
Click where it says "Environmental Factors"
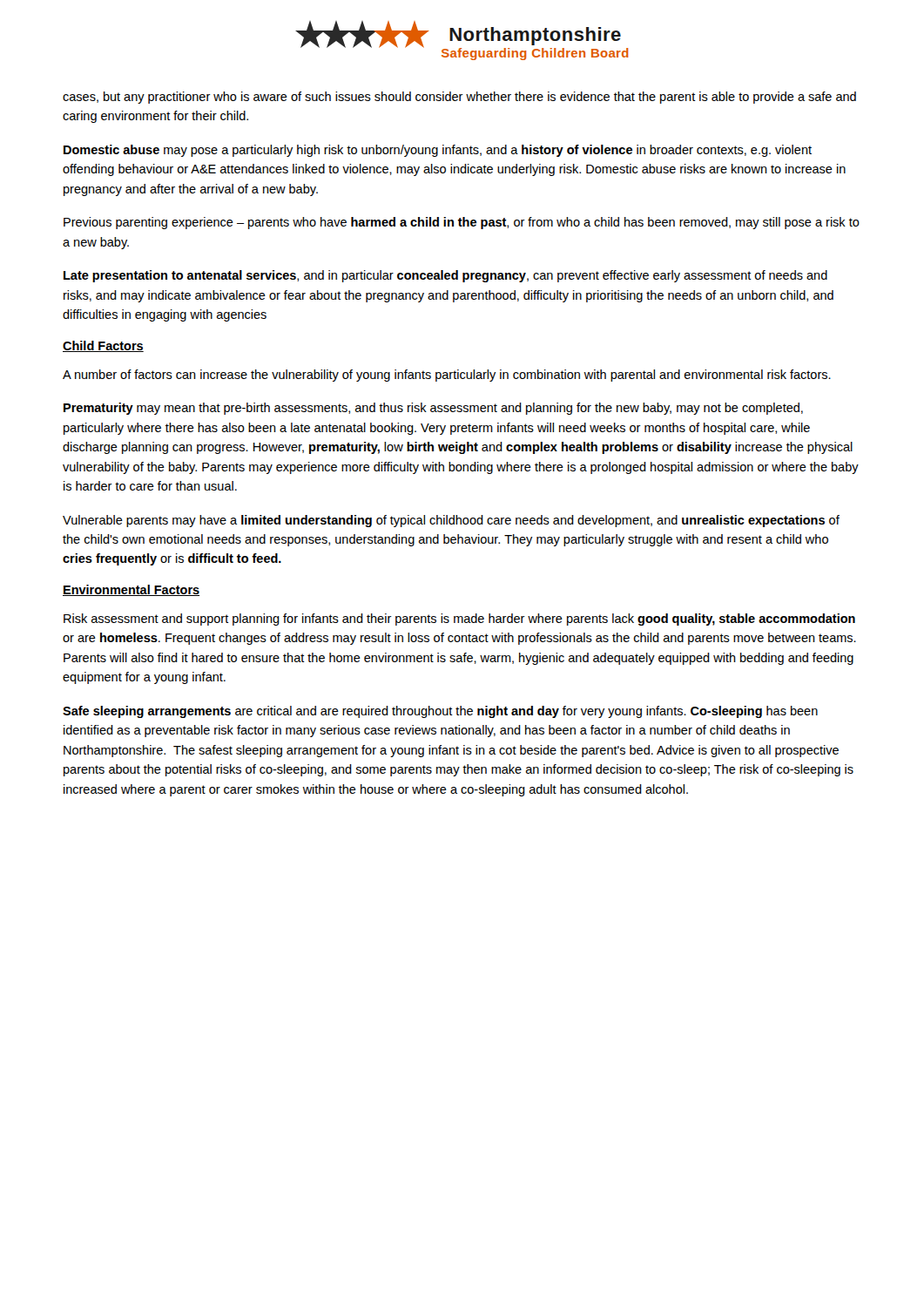tap(131, 590)
